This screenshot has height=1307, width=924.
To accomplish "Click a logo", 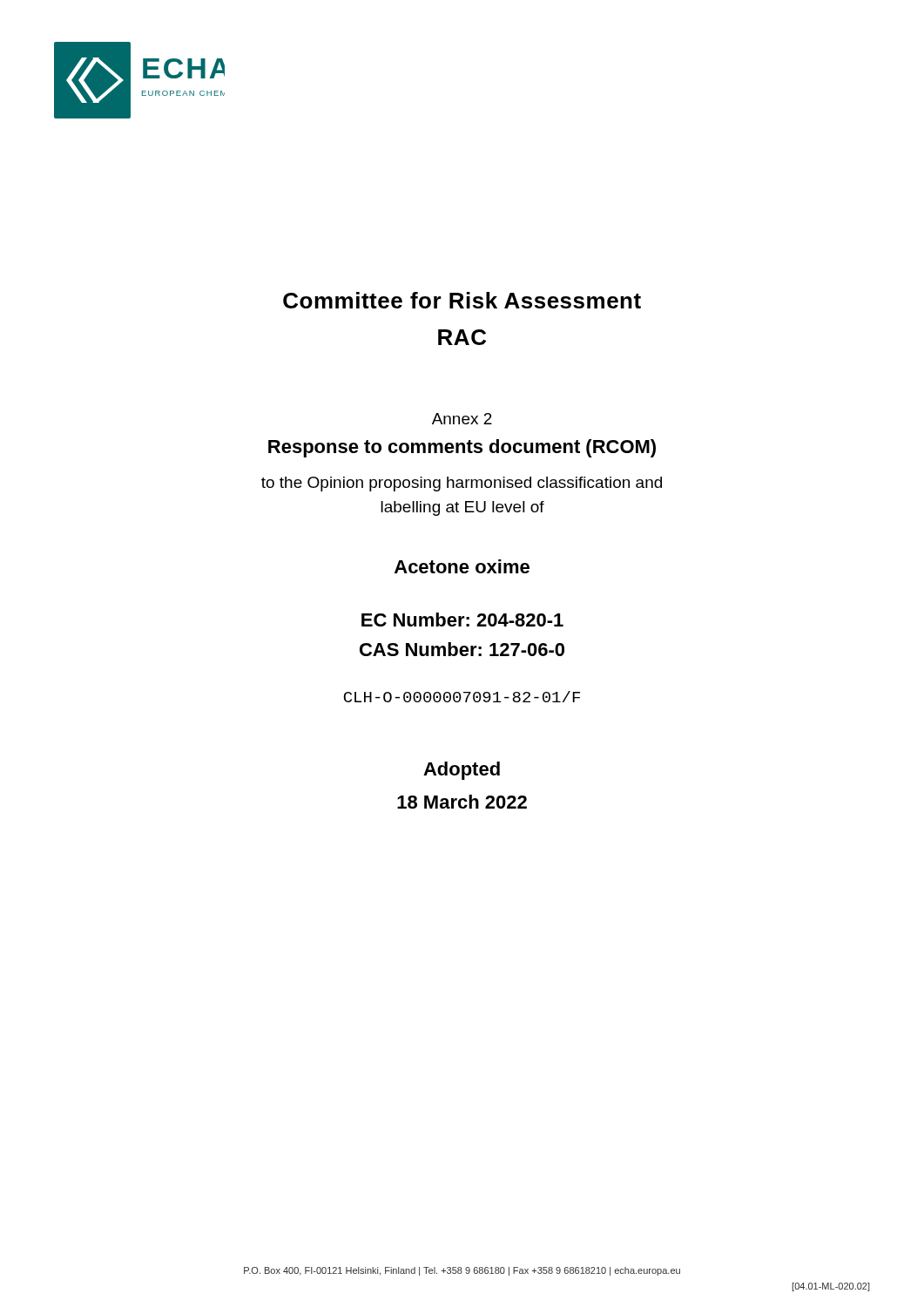I will [139, 82].
